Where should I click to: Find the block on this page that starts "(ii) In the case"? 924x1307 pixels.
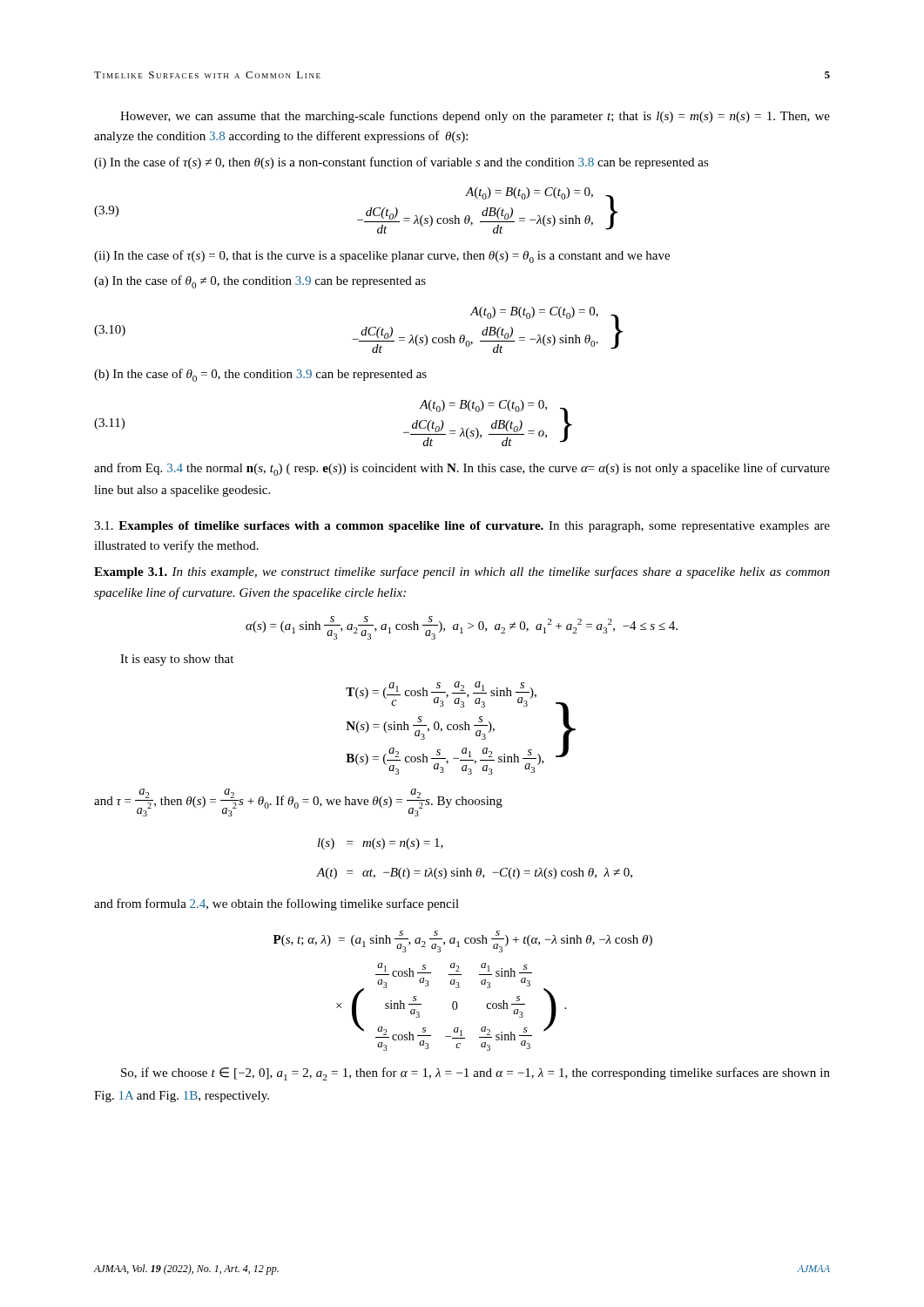coord(382,256)
